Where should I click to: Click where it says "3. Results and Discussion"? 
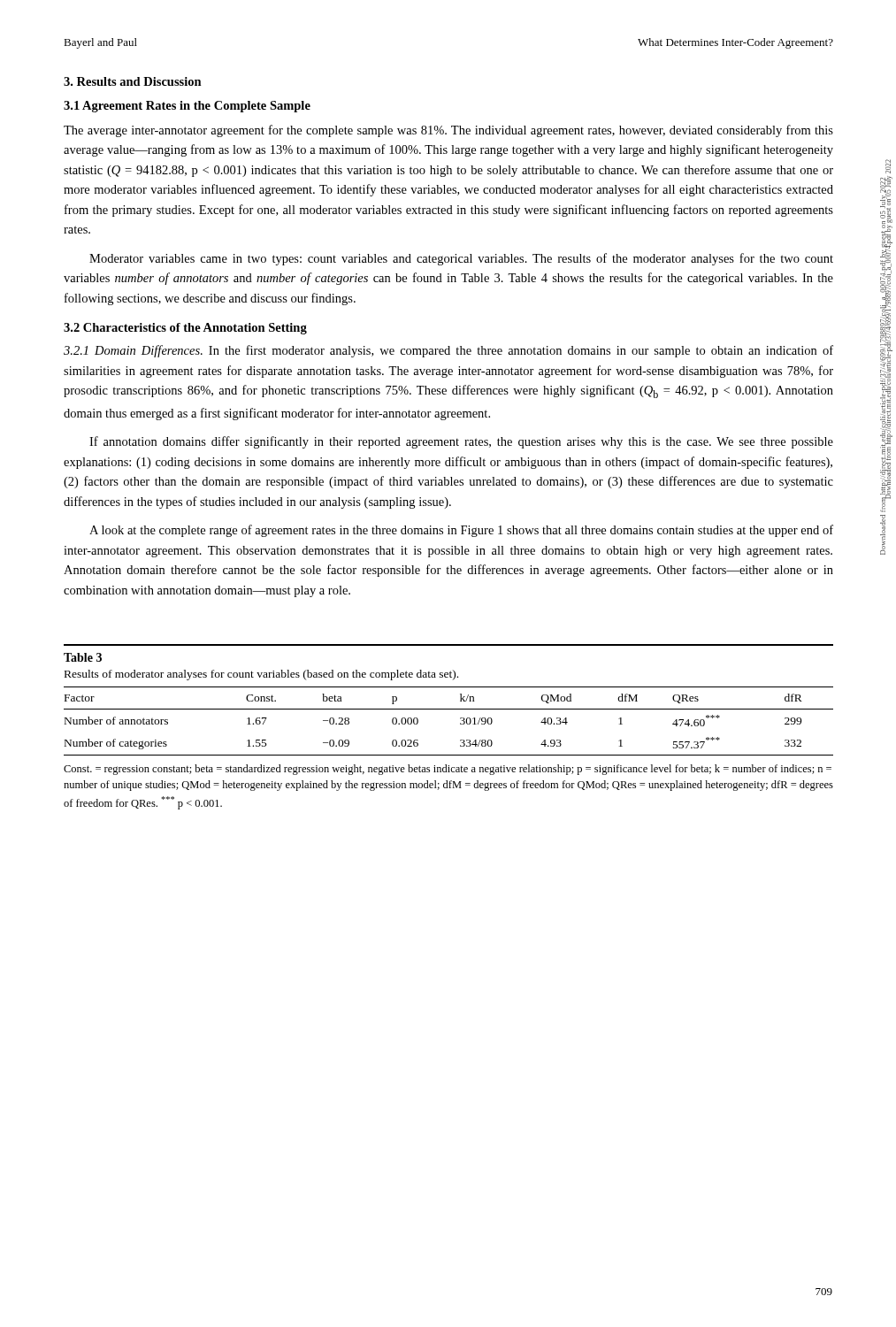133,81
